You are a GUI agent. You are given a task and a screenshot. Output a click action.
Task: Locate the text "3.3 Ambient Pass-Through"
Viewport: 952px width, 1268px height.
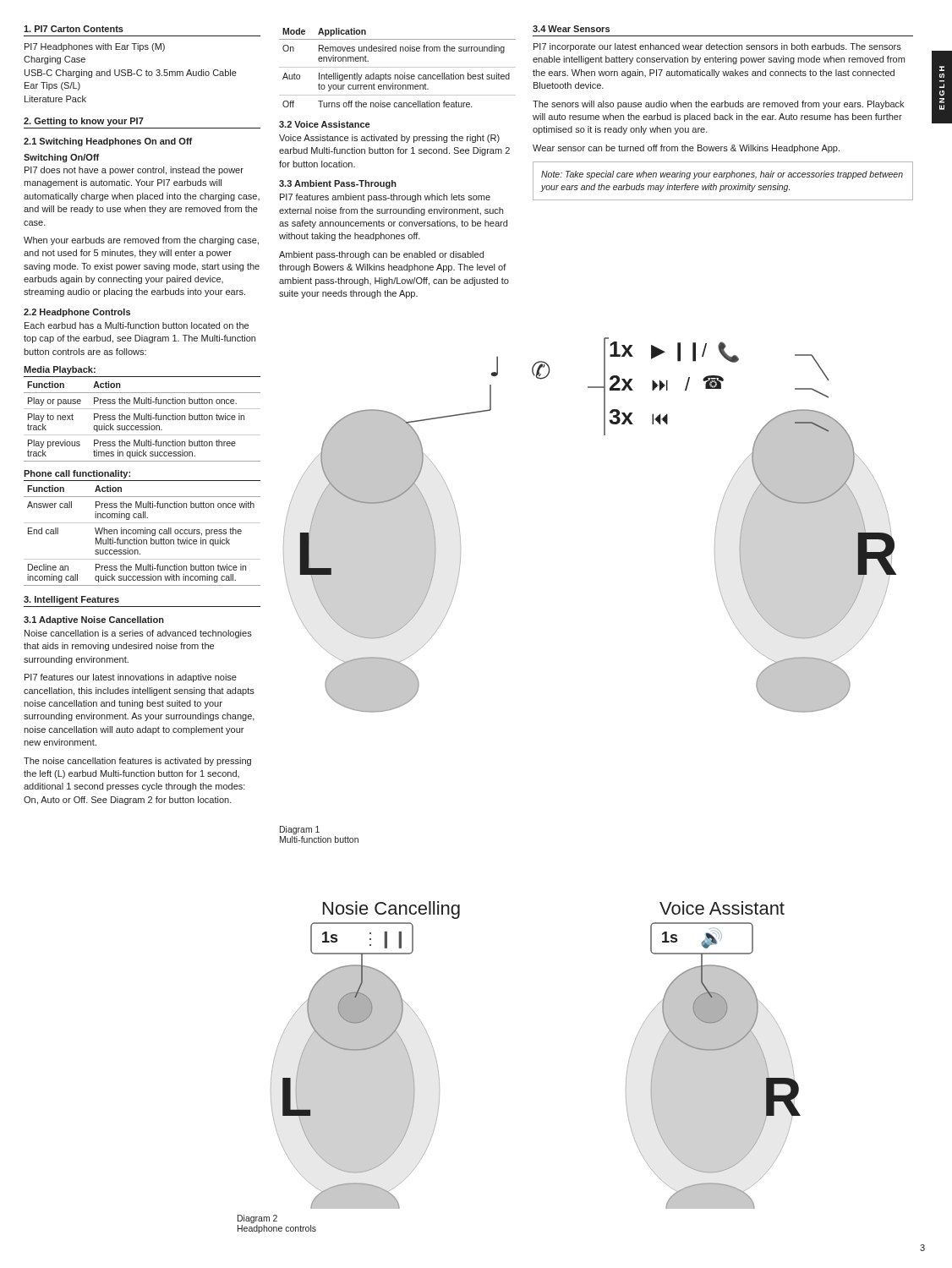[338, 184]
